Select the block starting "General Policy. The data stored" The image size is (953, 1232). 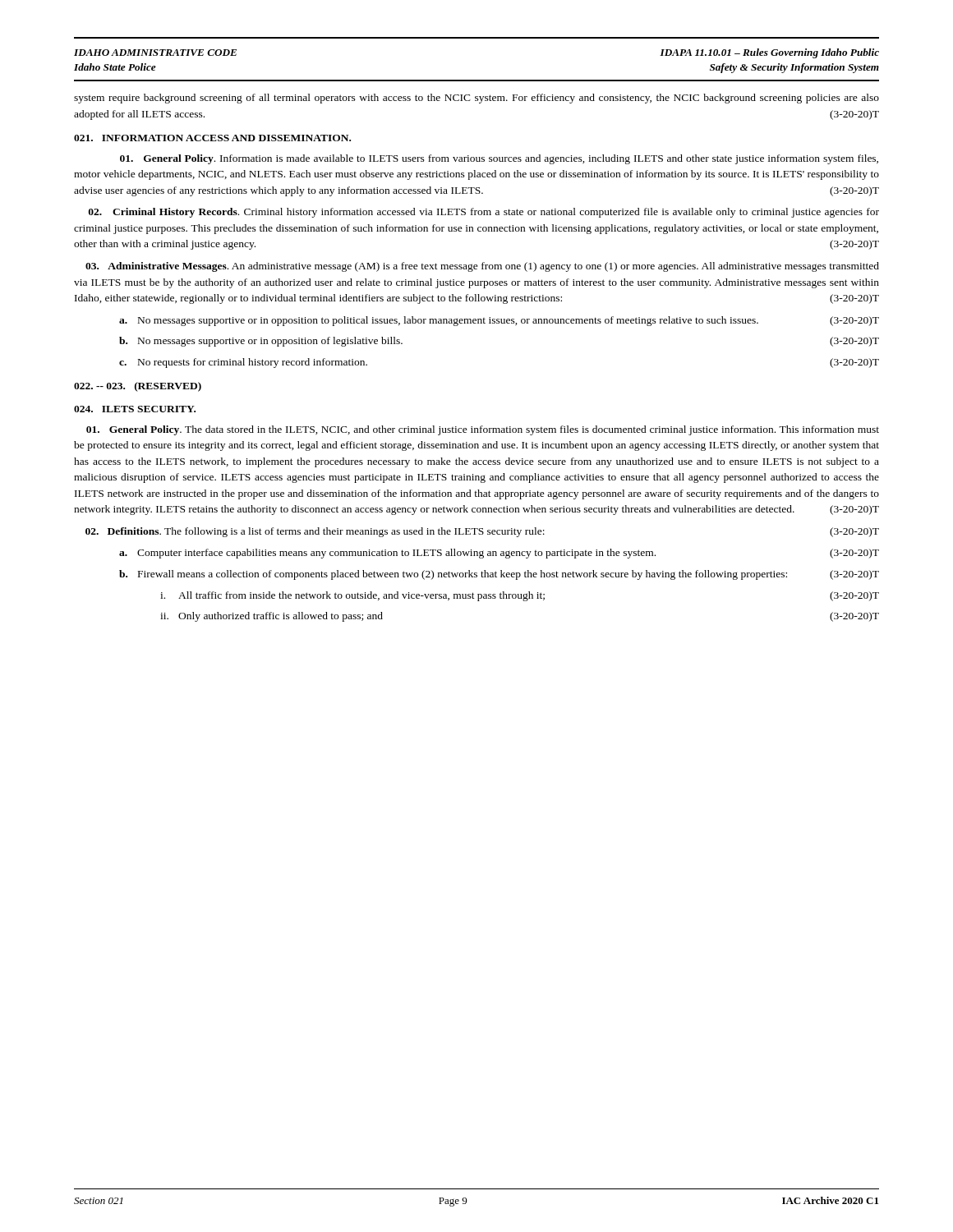coord(476,470)
